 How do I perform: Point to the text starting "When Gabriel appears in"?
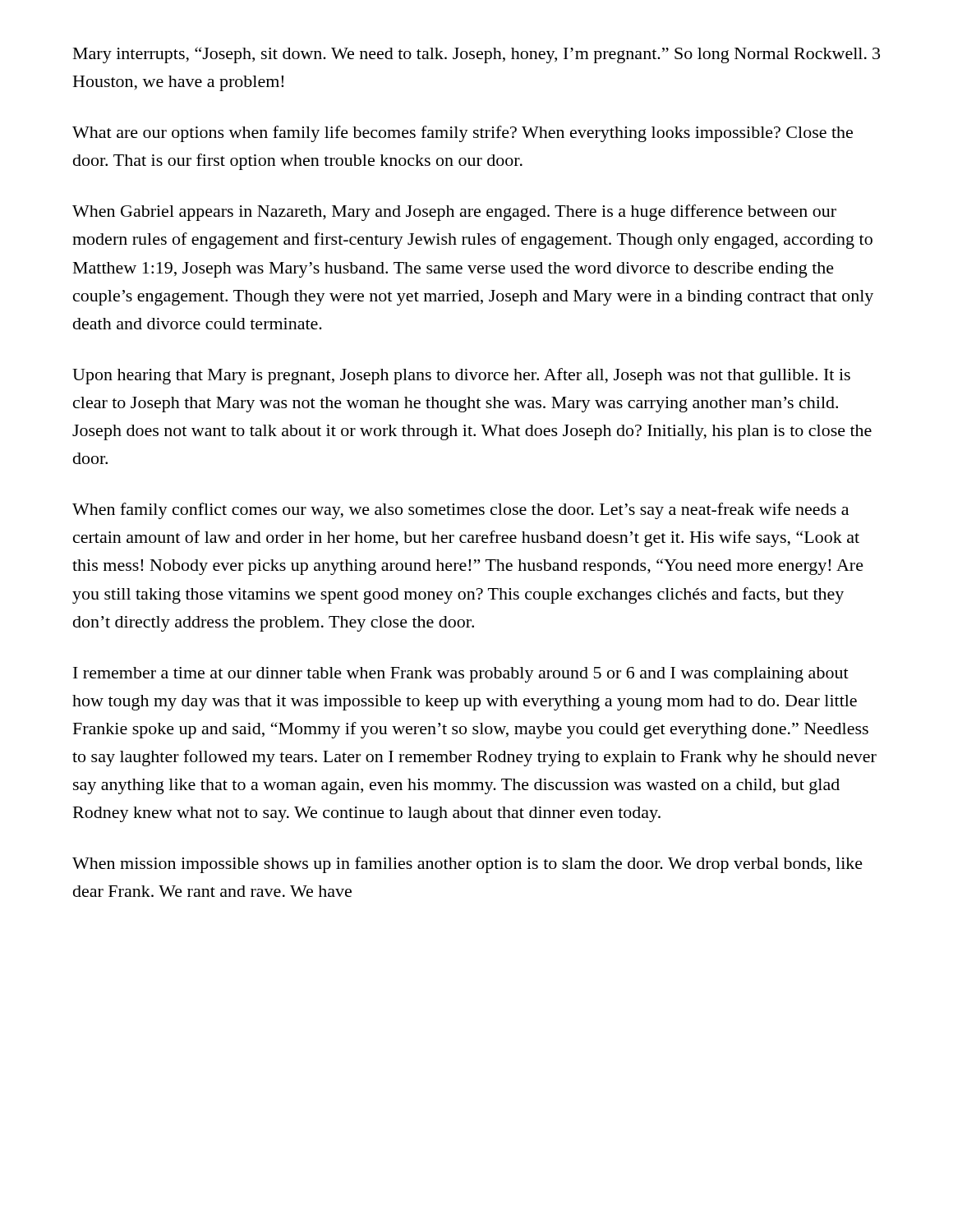(x=473, y=267)
